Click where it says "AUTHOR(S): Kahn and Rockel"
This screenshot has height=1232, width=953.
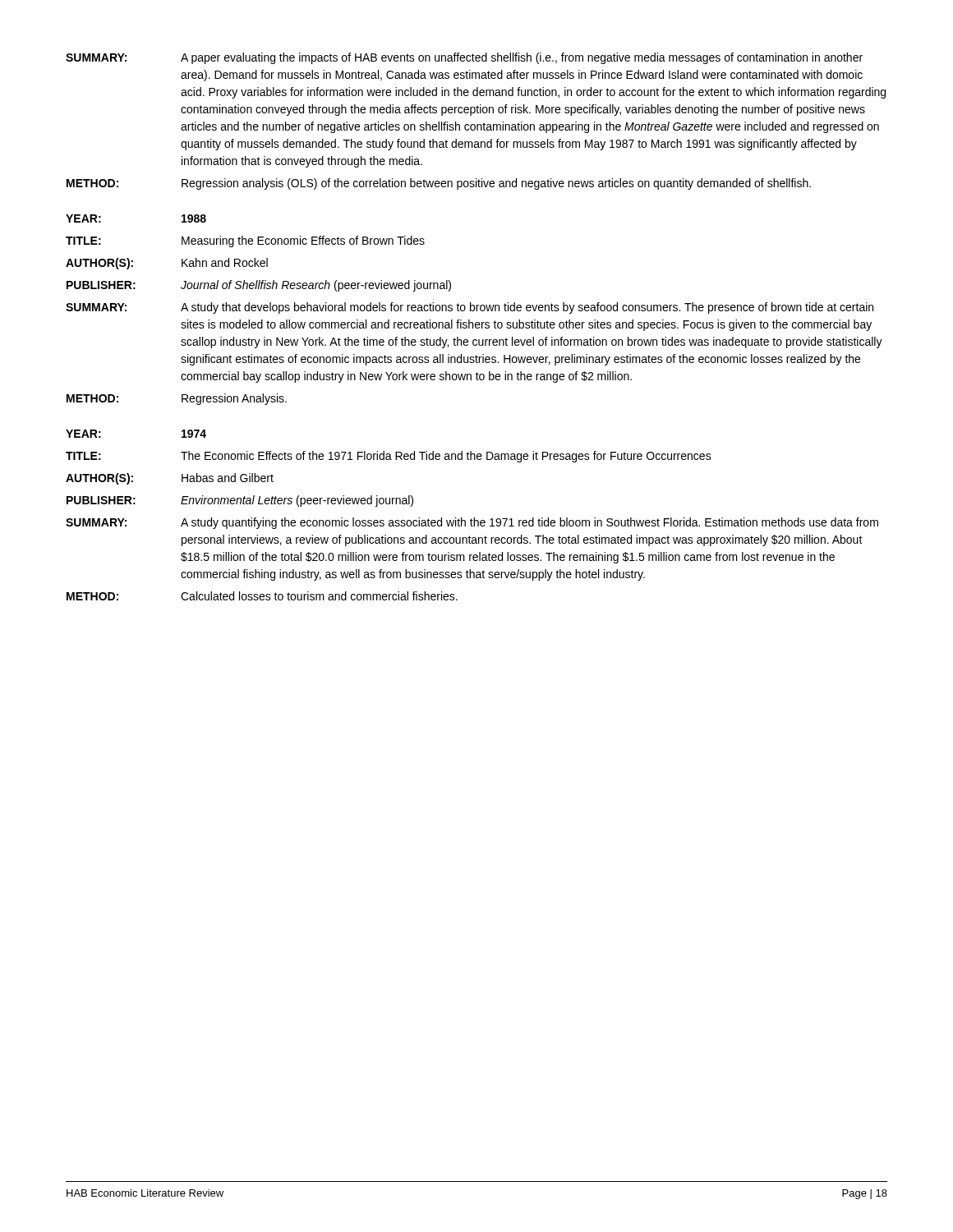tap(86, 263)
